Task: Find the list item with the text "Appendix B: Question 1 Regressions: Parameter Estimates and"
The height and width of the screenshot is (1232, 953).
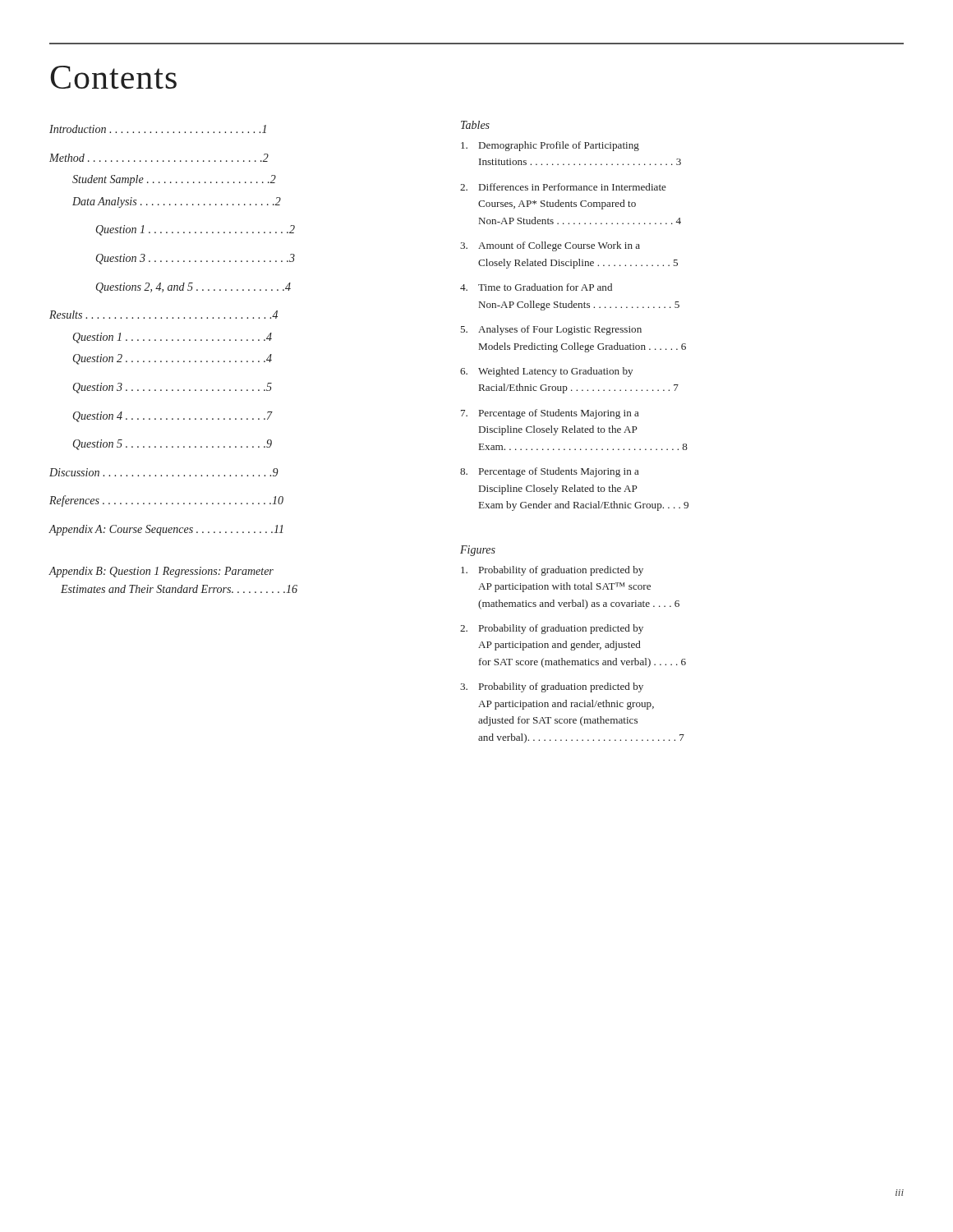Action: click(173, 580)
